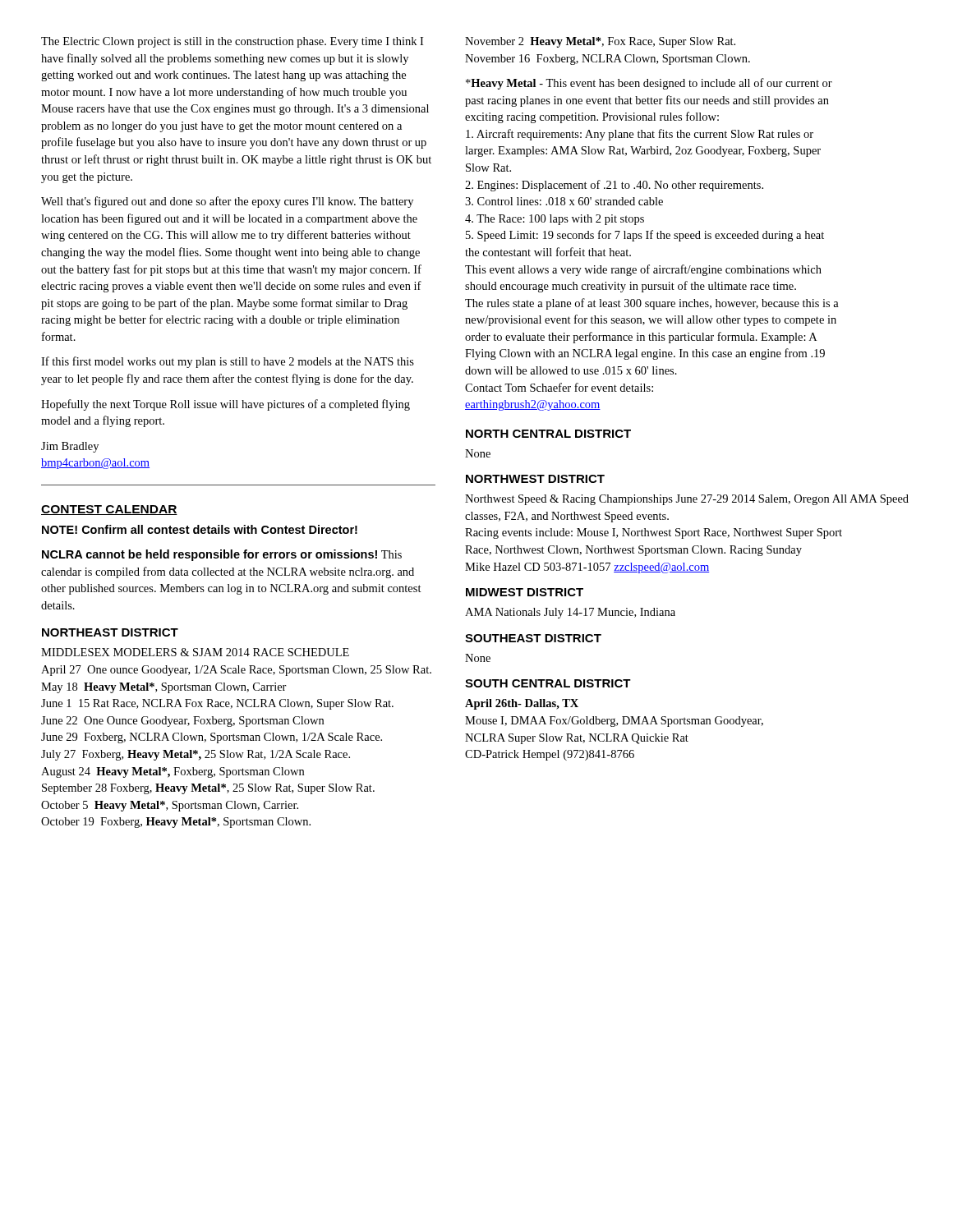Image resolution: width=953 pixels, height=1232 pixels.
Task: Find the block on this page that starts "Hopefully the next Torque"
Action: tap(225, 412)
